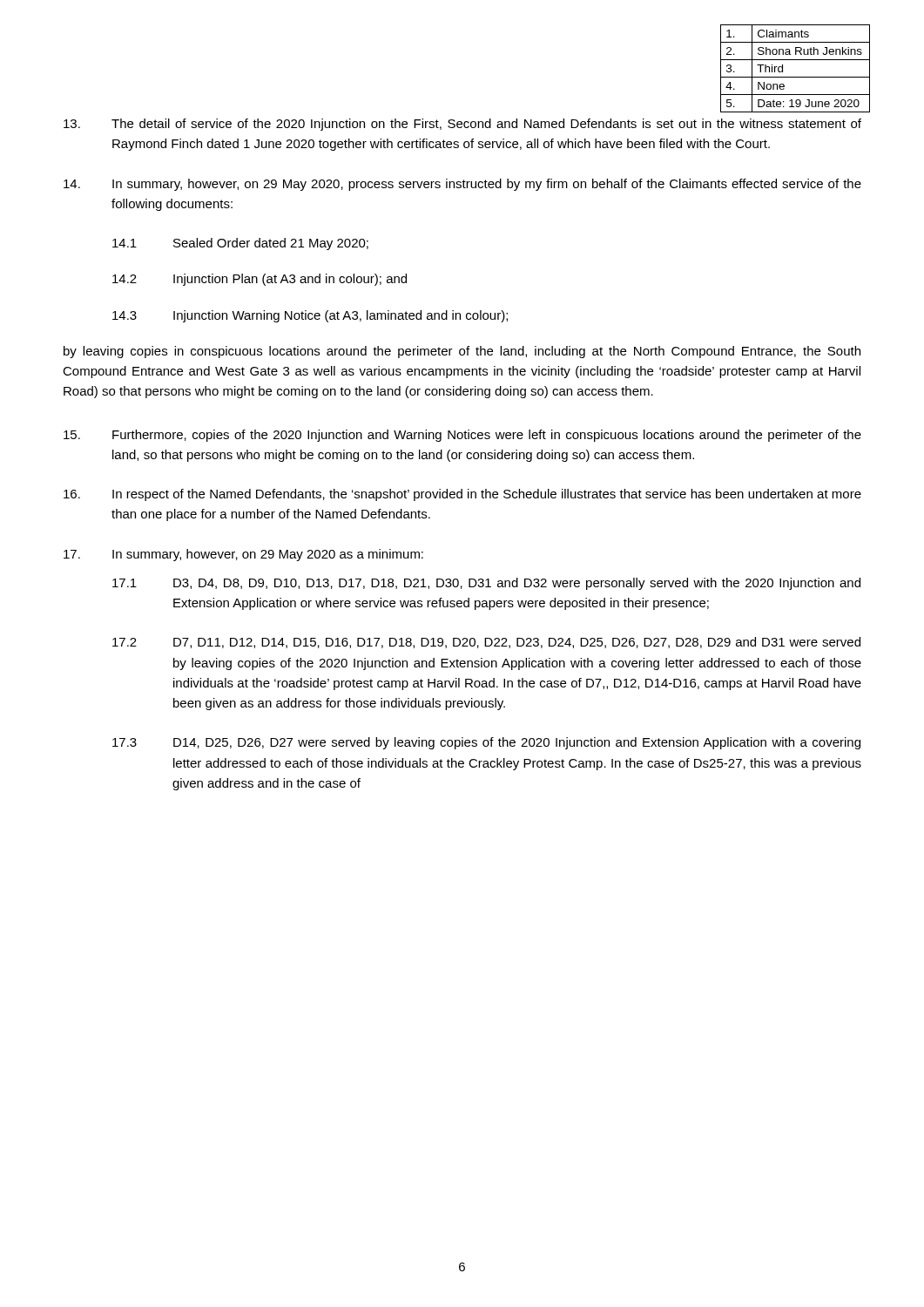Click on the text block that reads "by leaving copies in"
The image size is (924, 1307).
point(462,371)
